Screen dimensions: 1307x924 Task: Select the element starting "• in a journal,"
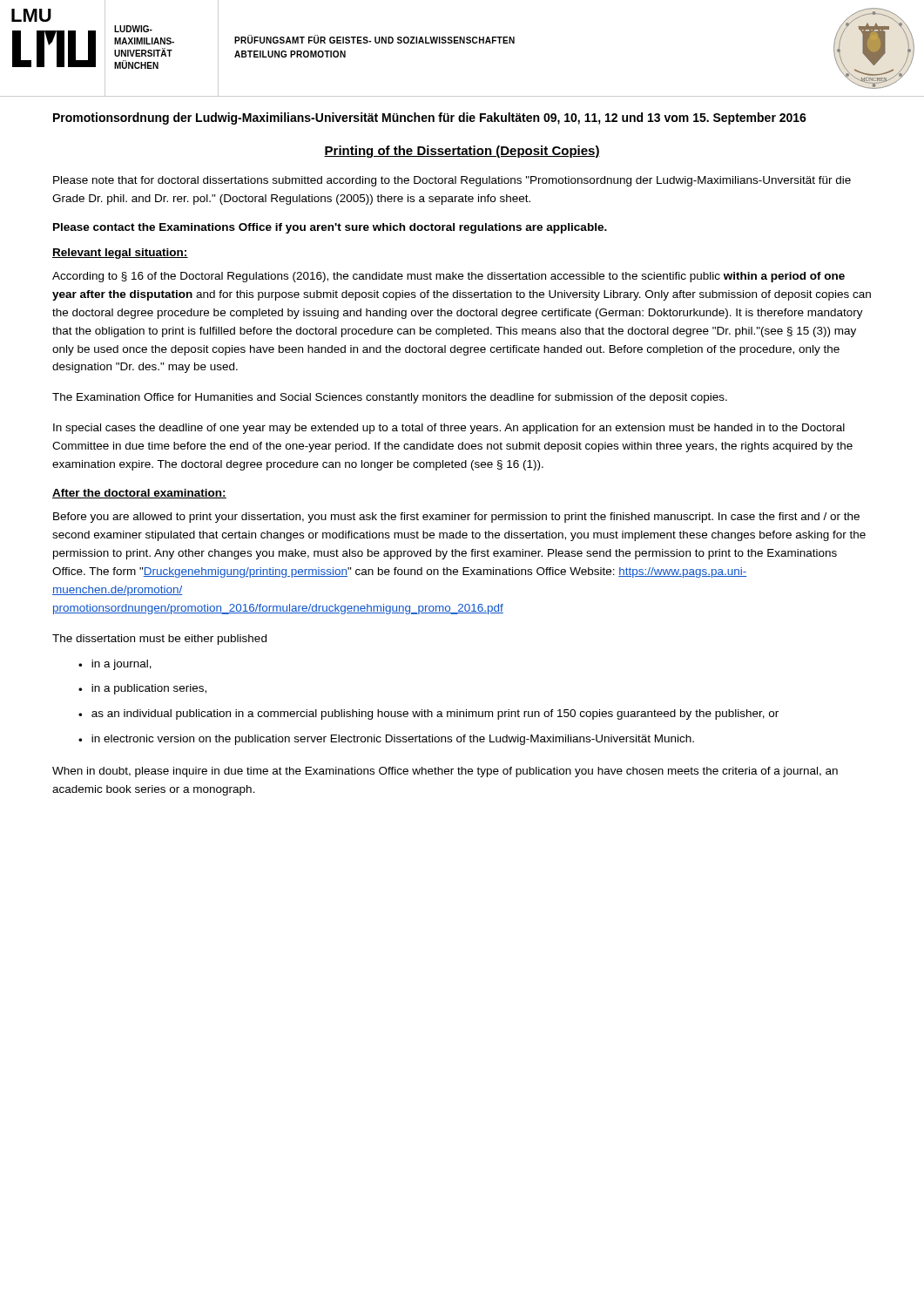click(115, 665)
